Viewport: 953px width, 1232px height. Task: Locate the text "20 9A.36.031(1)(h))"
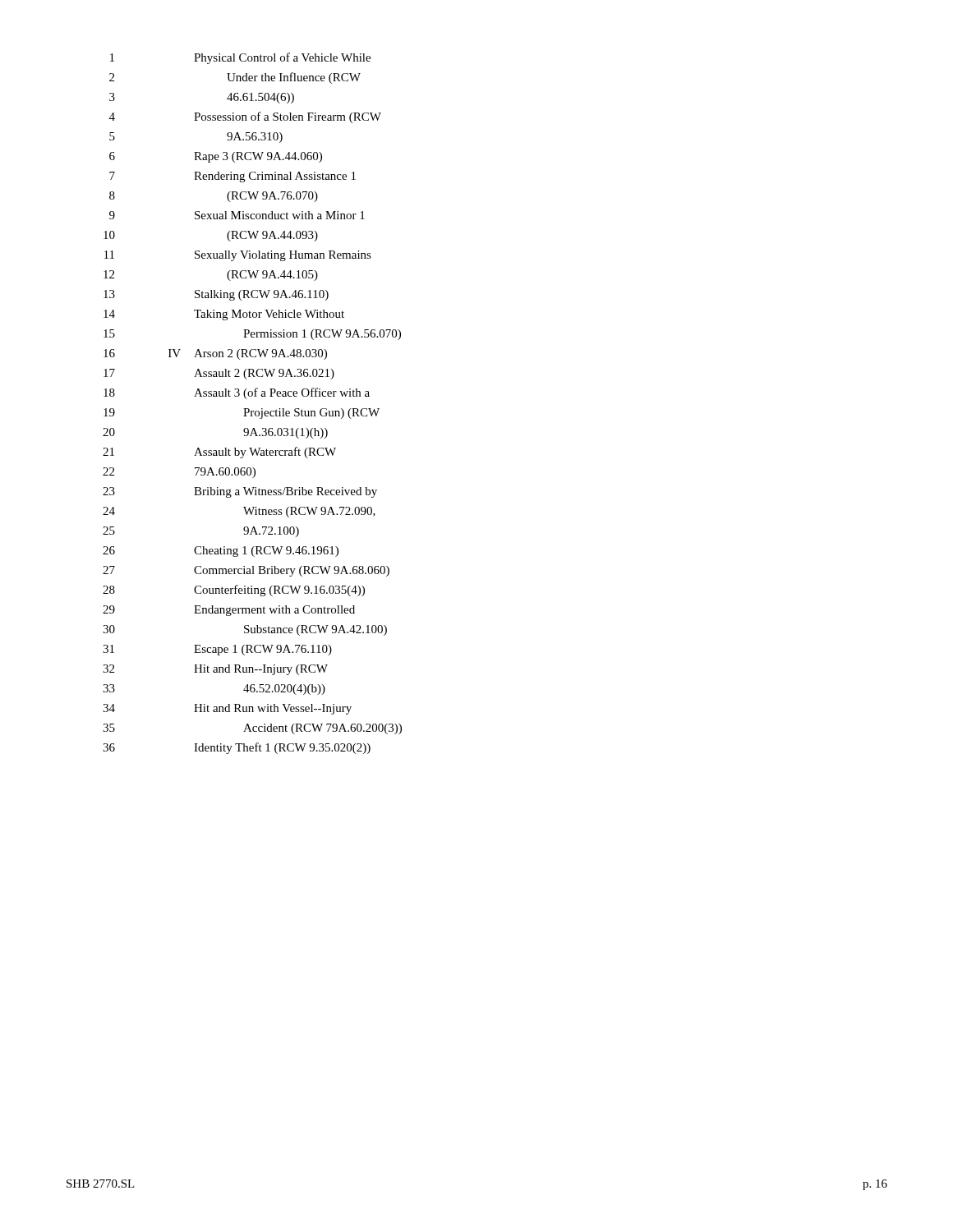pos(106,433)
